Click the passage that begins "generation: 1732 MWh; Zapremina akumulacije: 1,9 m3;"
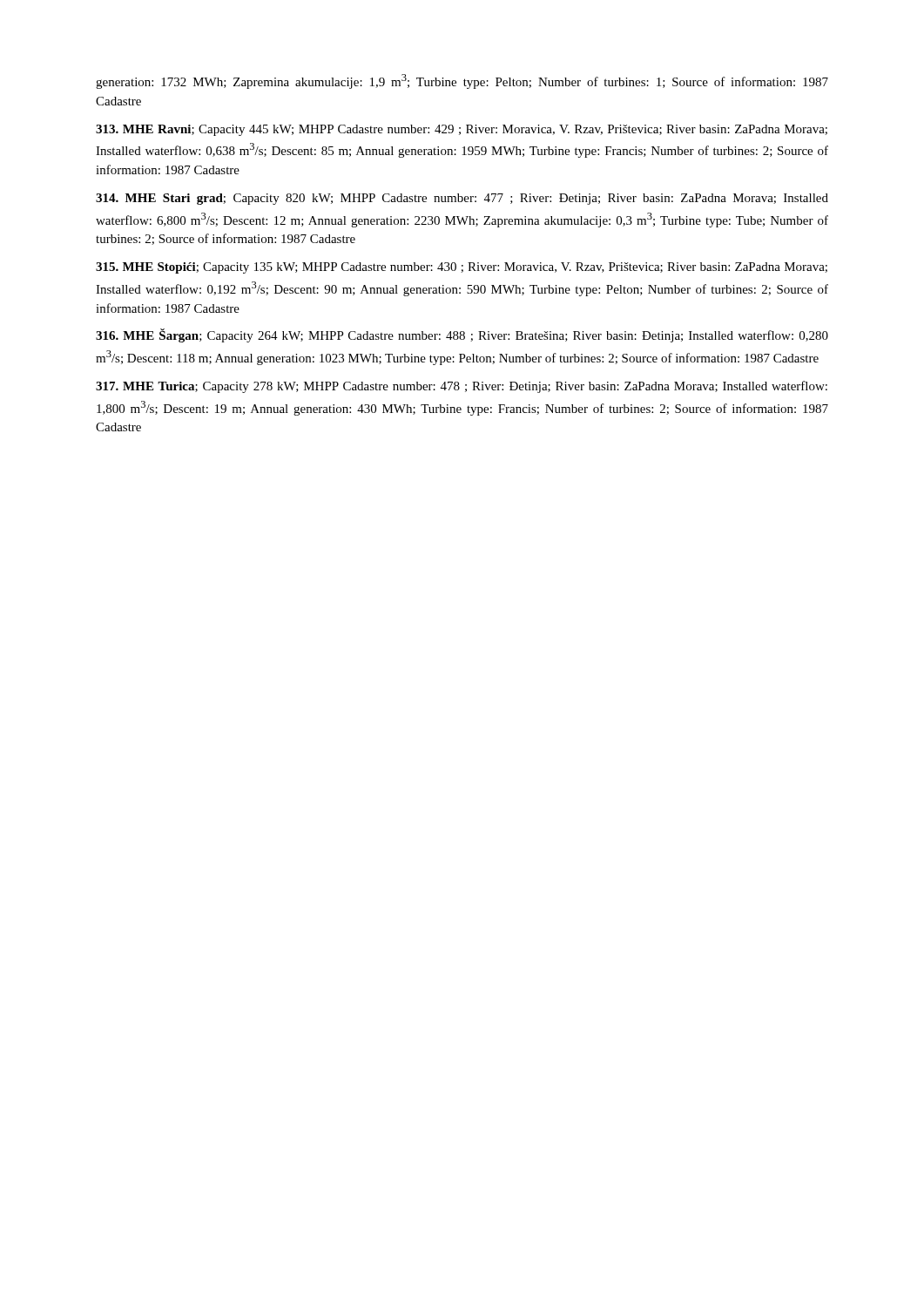This screenshot has height=1307, width=924. (x=462, y=90)
